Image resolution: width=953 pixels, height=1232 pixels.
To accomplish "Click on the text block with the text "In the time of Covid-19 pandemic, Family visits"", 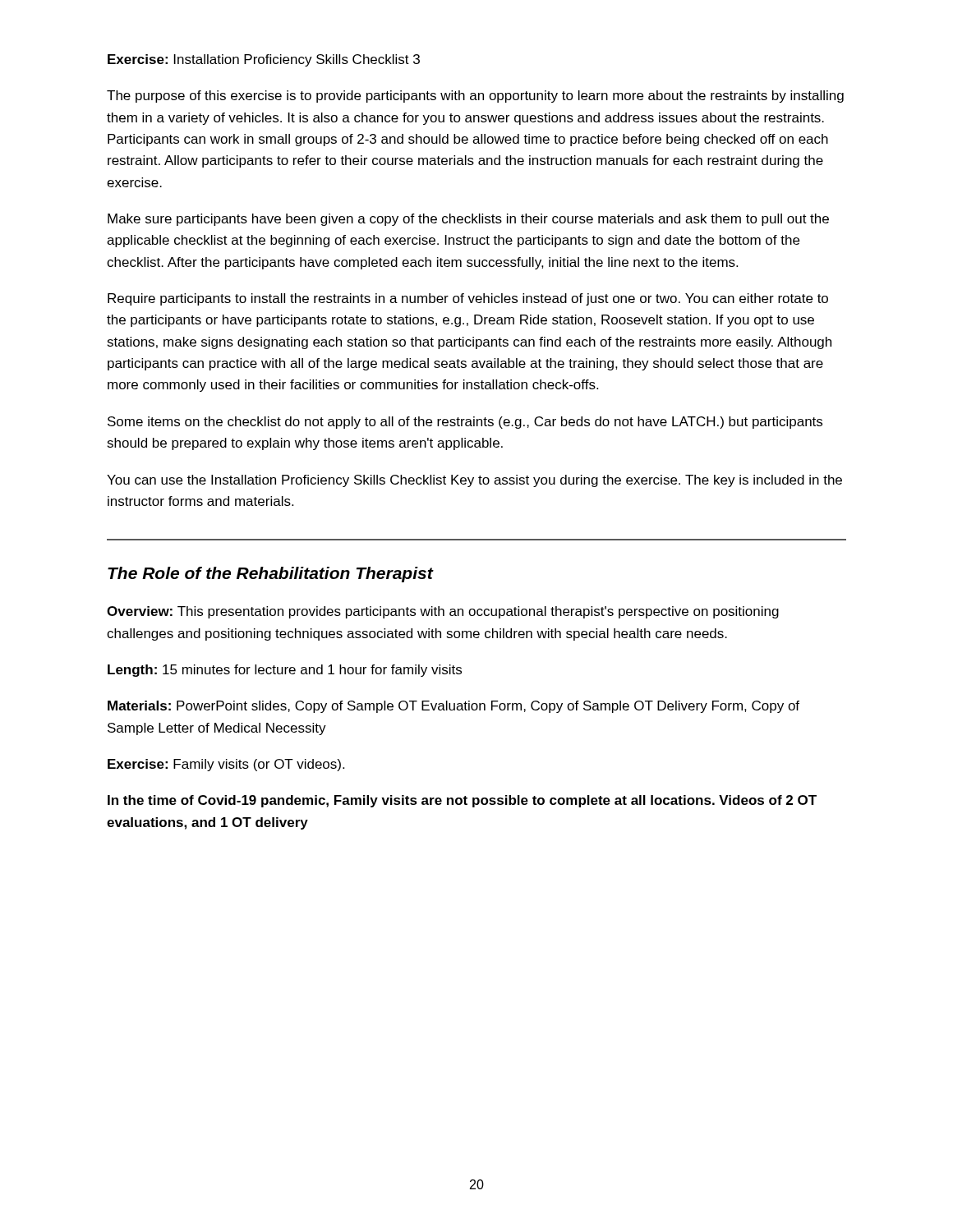I will (462, 811).
